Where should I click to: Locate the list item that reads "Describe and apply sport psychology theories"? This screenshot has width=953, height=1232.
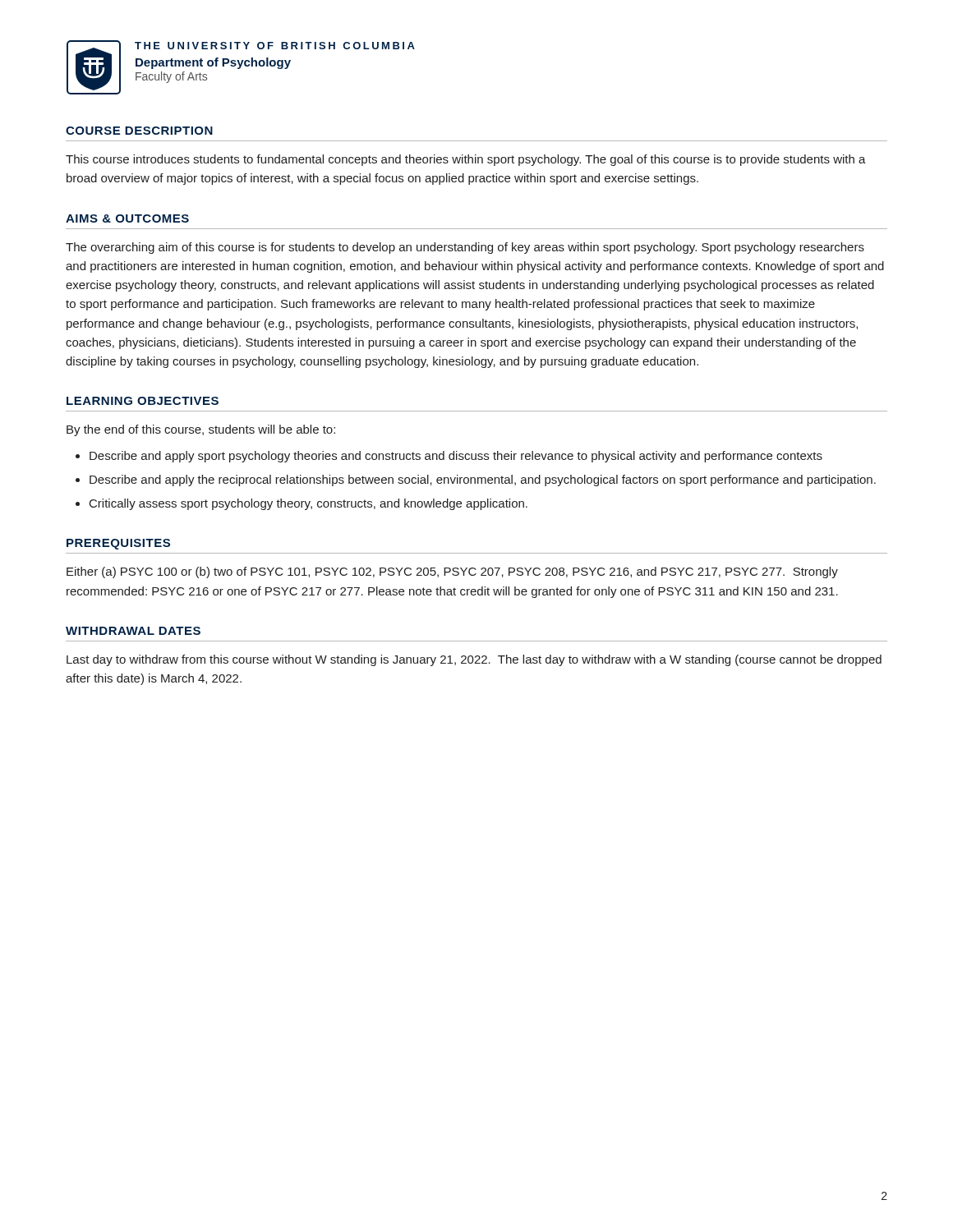pyautogui.click(x=456, y=455)
